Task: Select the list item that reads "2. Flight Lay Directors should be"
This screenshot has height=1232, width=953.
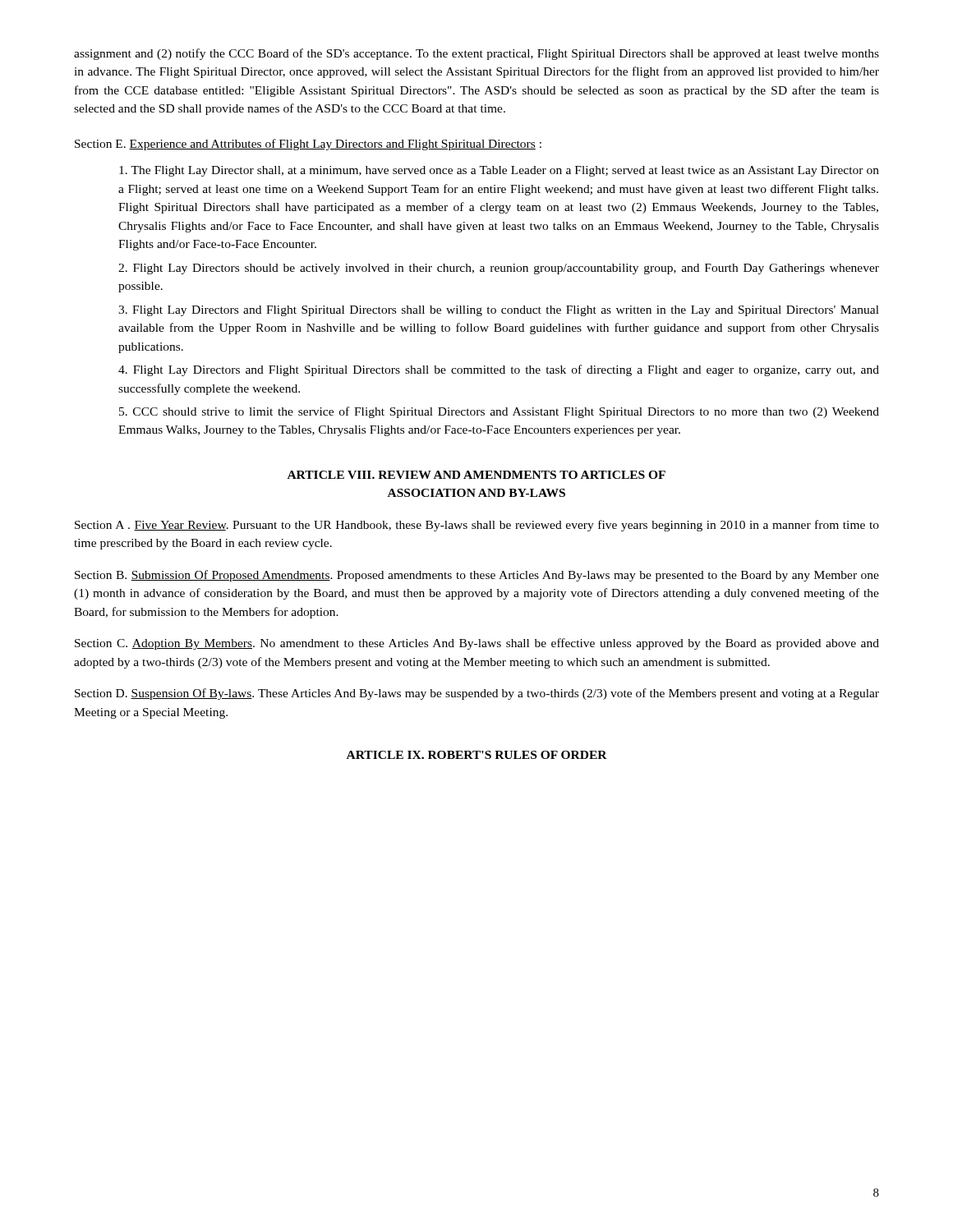Action: [499, 276]
